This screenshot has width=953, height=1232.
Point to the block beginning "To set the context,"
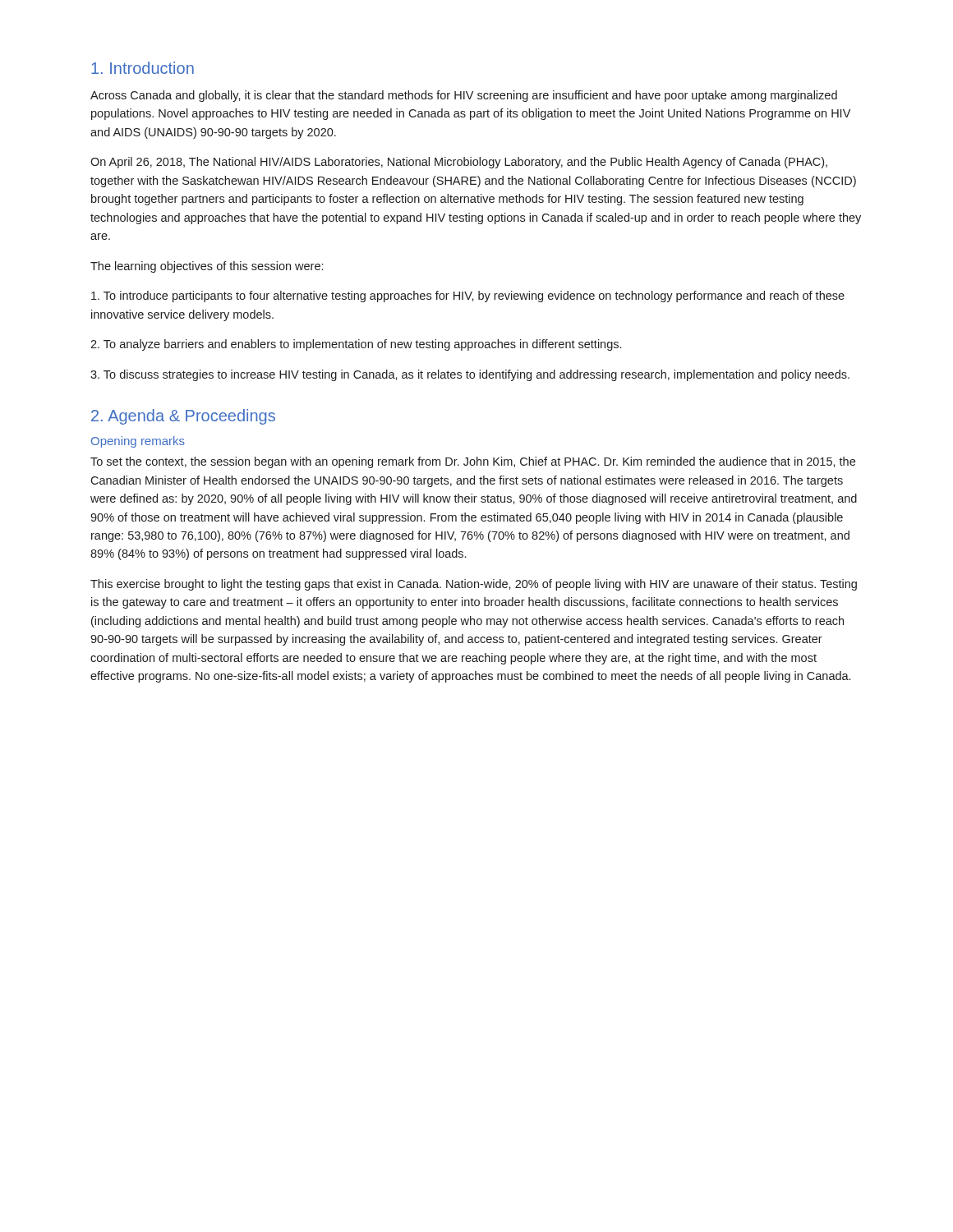click(x=474, y=508)
